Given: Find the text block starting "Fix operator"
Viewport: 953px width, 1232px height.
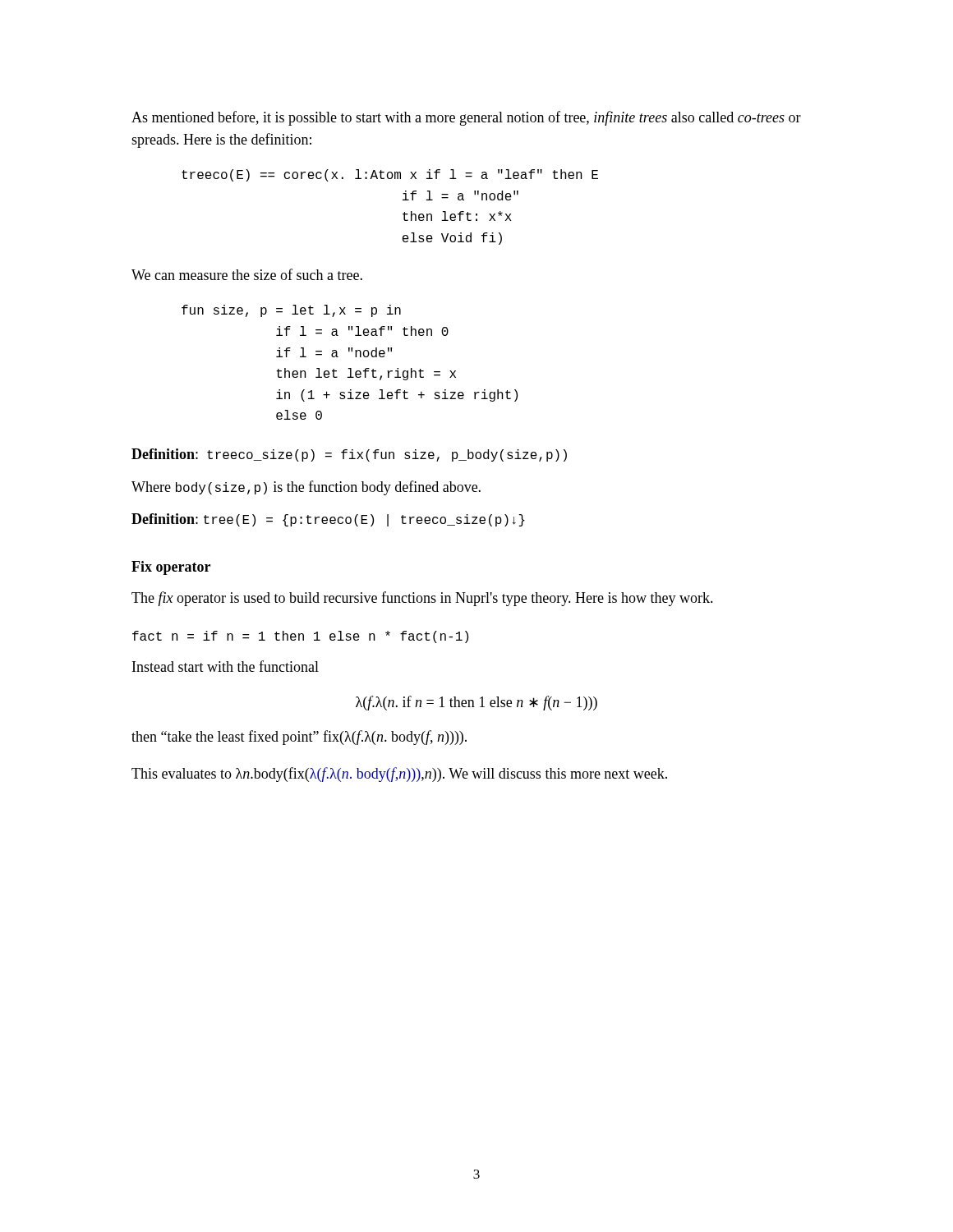Looking at the screenshot, I should [171, 566].
